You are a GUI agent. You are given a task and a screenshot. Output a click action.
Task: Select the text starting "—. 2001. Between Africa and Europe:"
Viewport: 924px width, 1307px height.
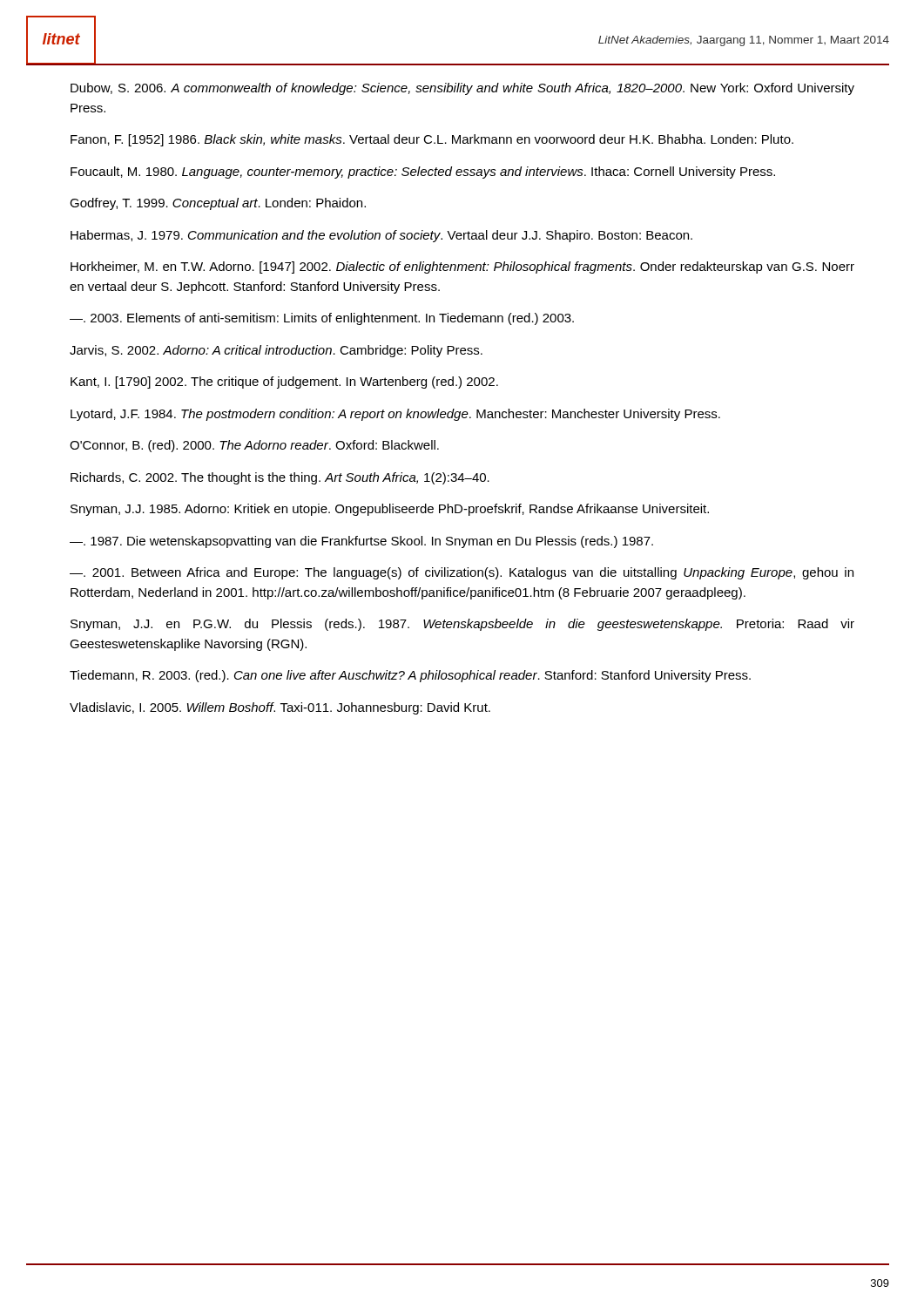click(x=462, y=582)
